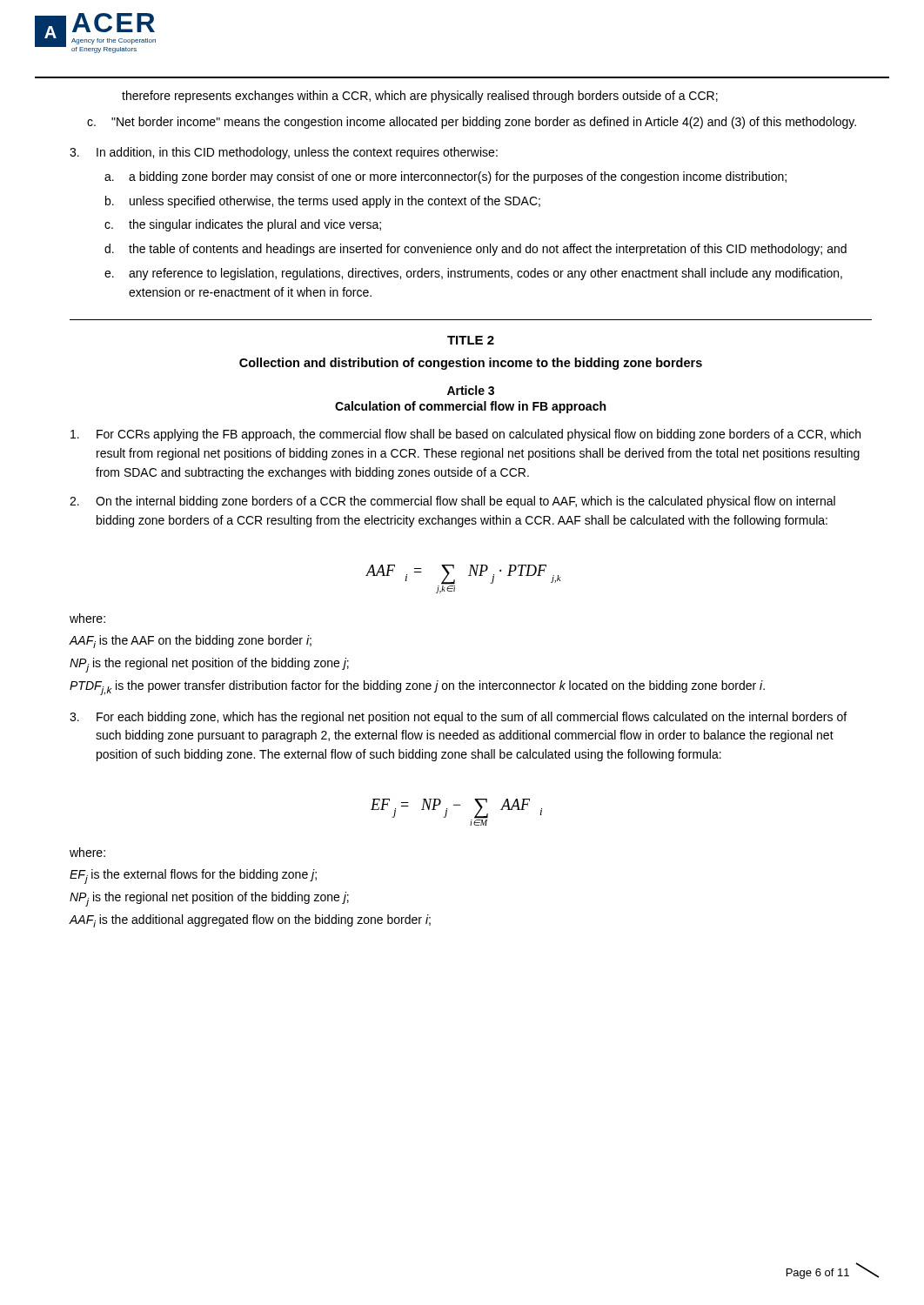
Task: Select the list item containing "3. In addition, in this CID methodology, unless"
Action: tap(471, 153)
